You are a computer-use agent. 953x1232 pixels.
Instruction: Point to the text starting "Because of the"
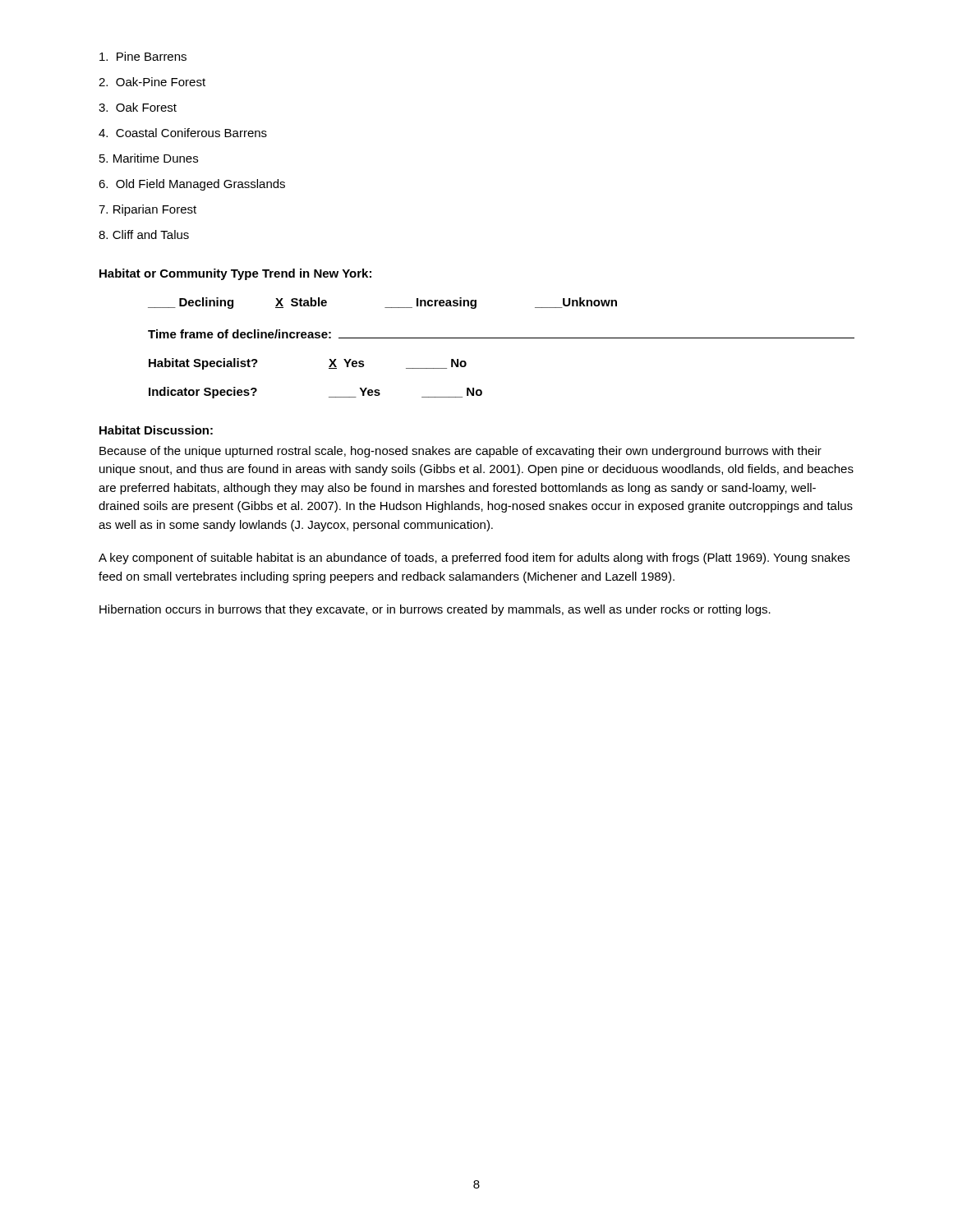pyautogui.click(x=476, y=487)
